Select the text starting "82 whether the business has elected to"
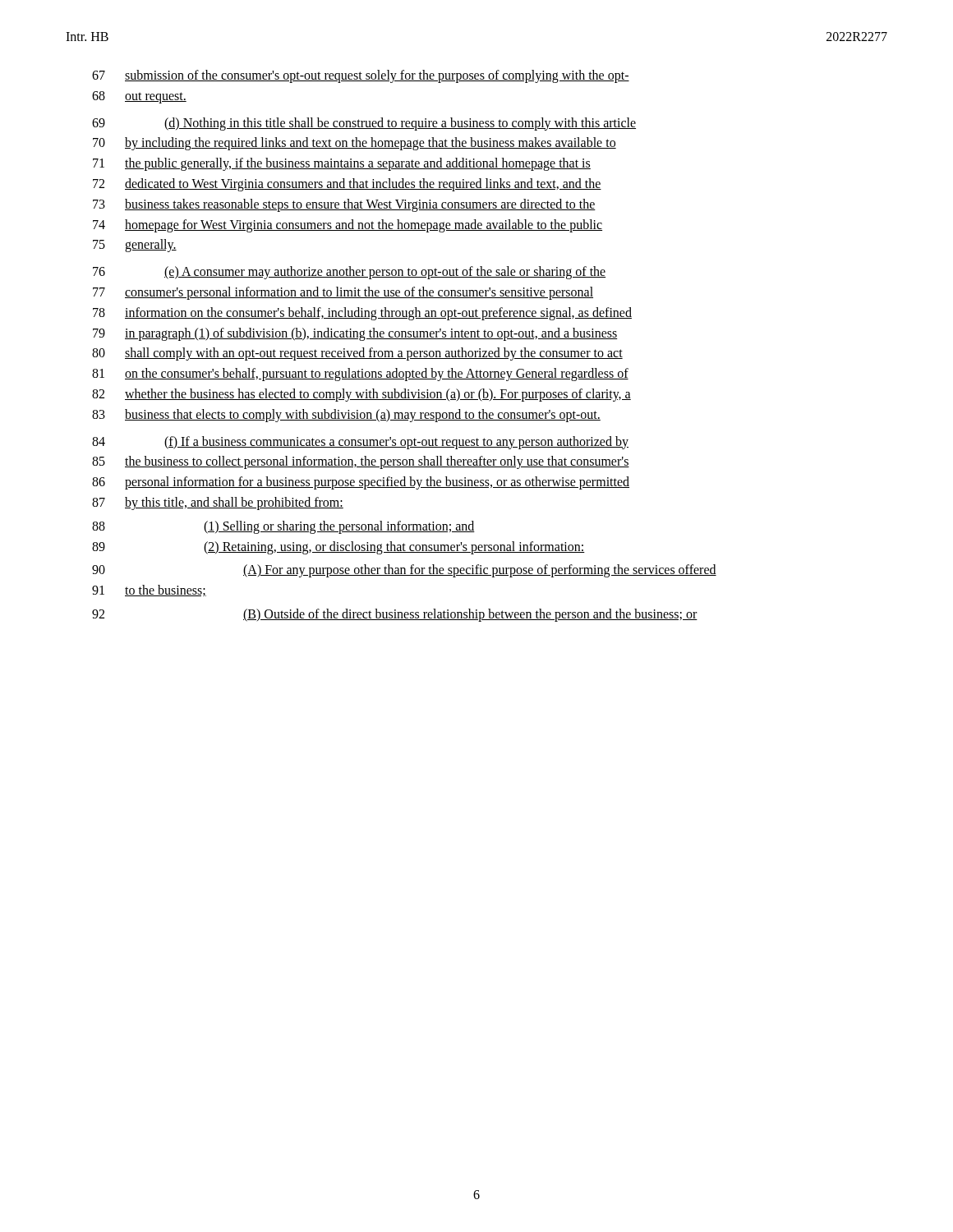 click(476, 395)
